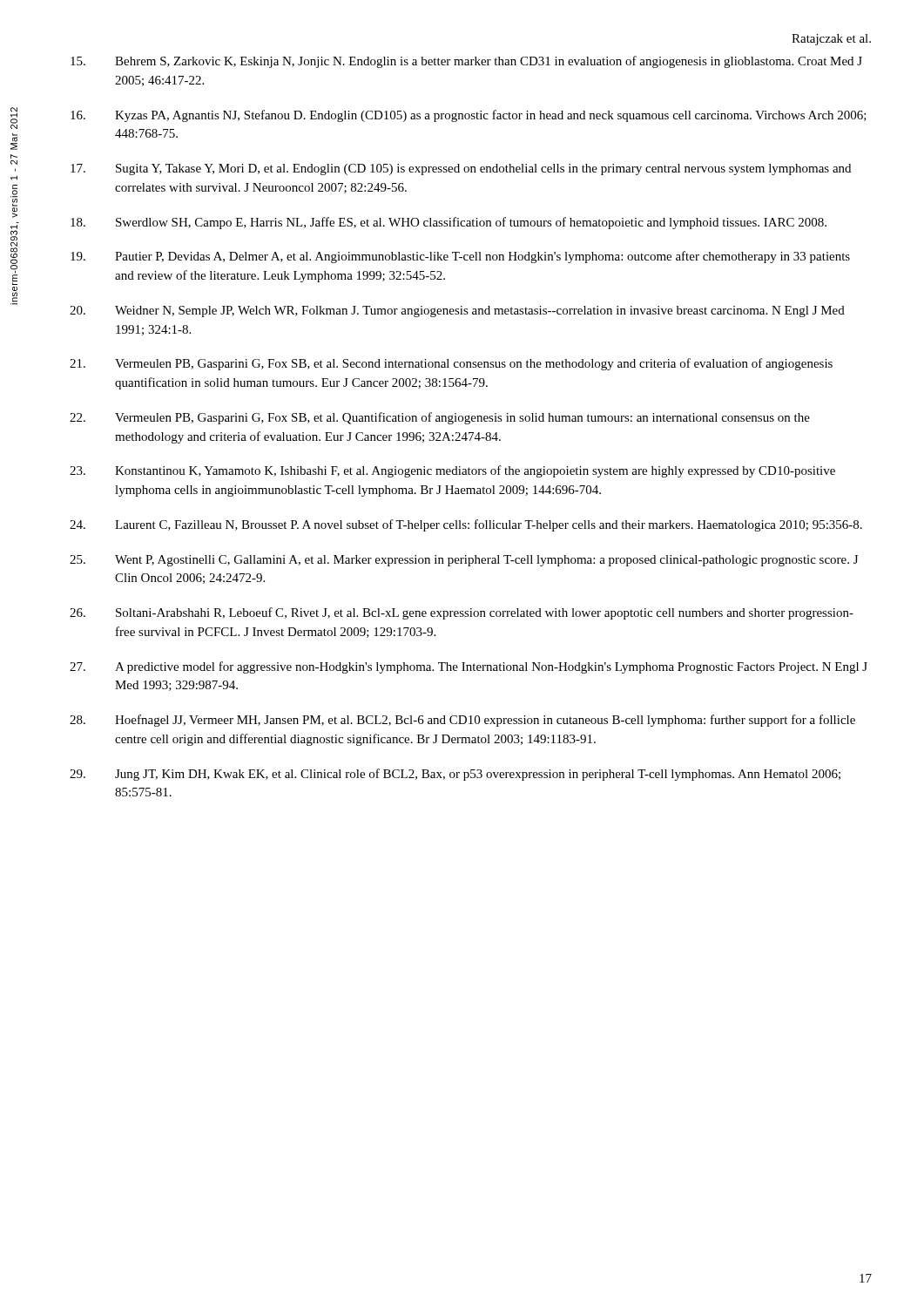Click on the block starting "19. Pautier P, Devidas"
The image size is (924, 1307).
click(471, 267)
